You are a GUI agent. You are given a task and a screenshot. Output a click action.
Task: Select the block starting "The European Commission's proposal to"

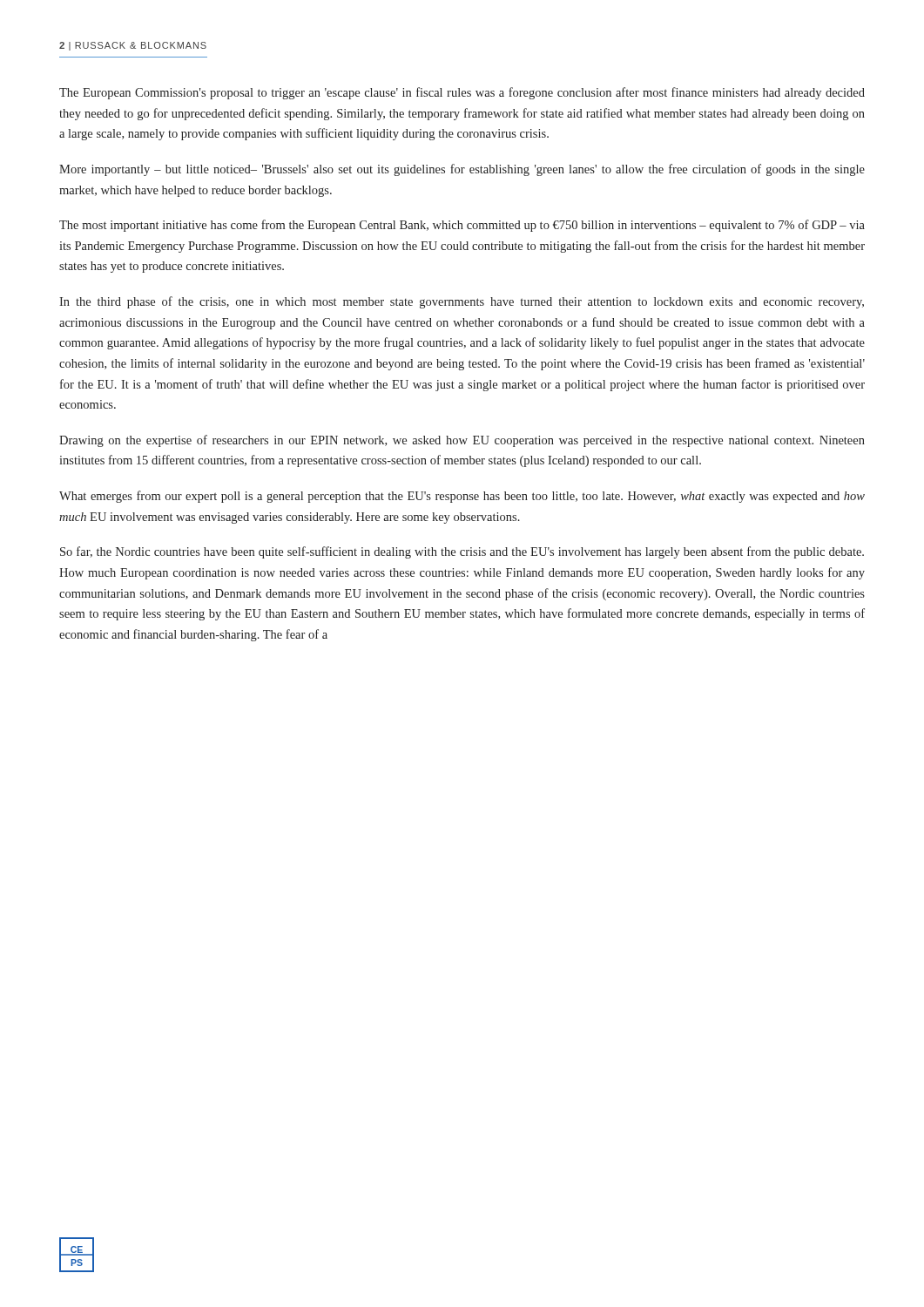[462, 113]
